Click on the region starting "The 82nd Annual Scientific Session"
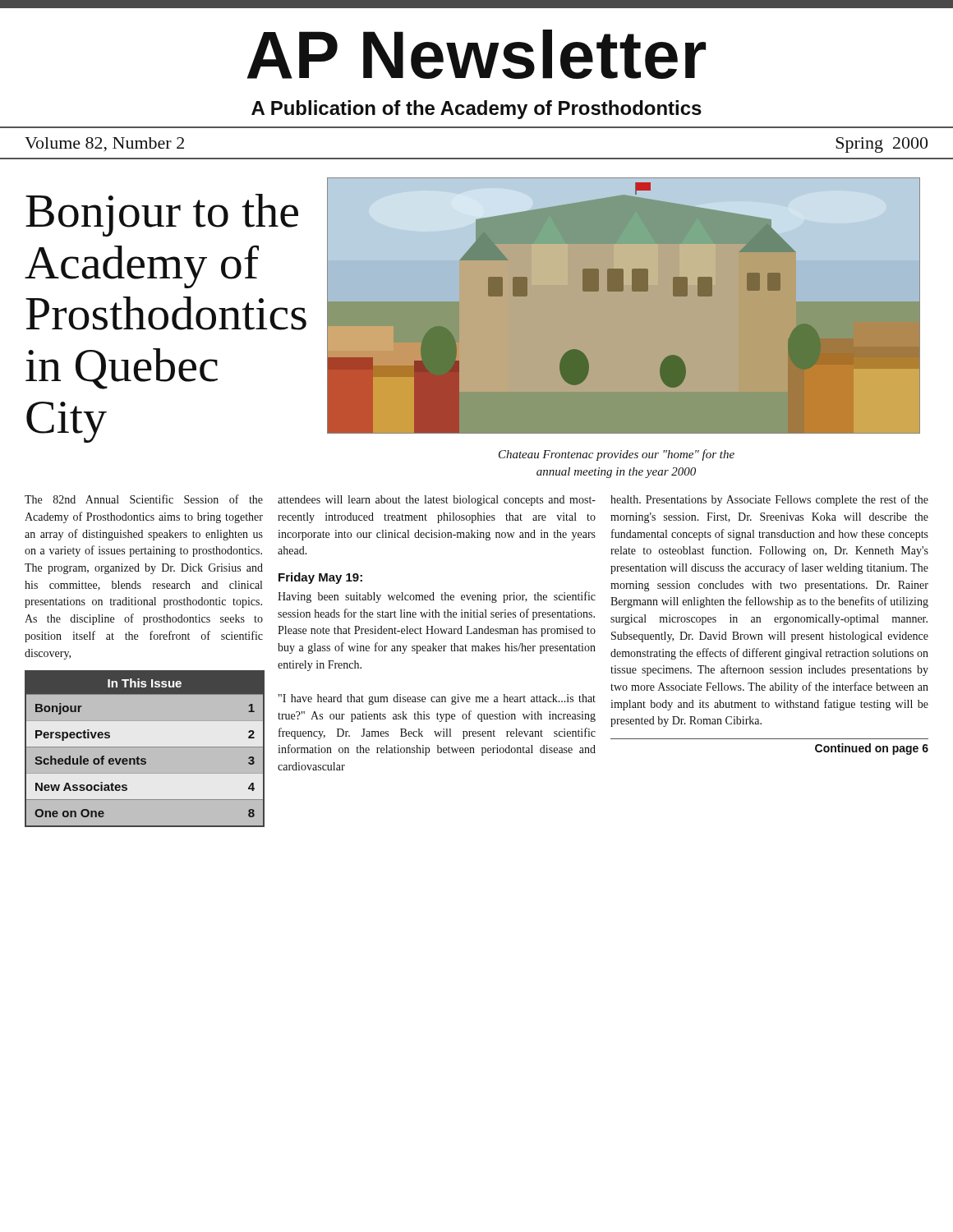Screen dimensions: 1232x953 pos(144,577)
